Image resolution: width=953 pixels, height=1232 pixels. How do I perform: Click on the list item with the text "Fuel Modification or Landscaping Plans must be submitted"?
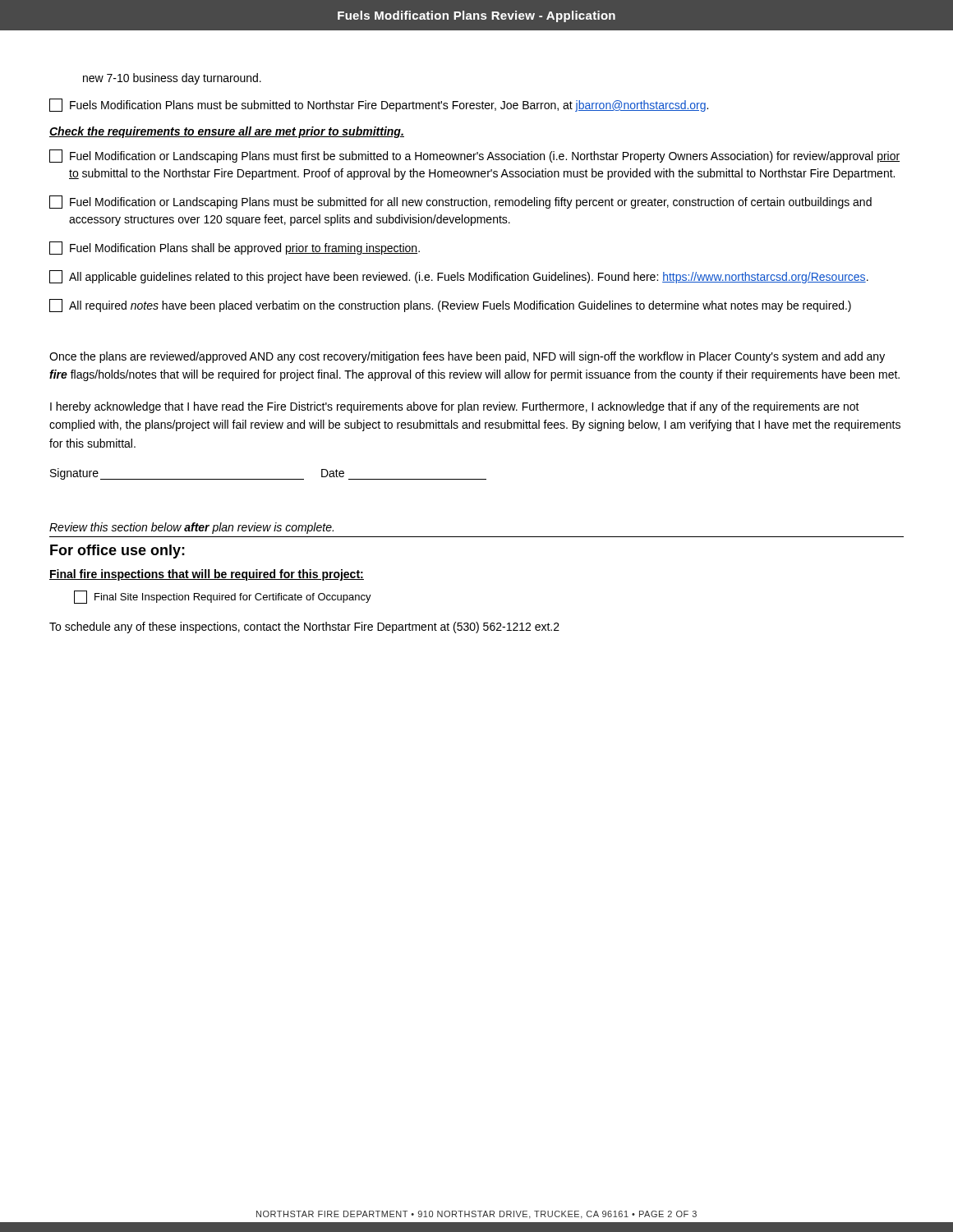point(476,211)
